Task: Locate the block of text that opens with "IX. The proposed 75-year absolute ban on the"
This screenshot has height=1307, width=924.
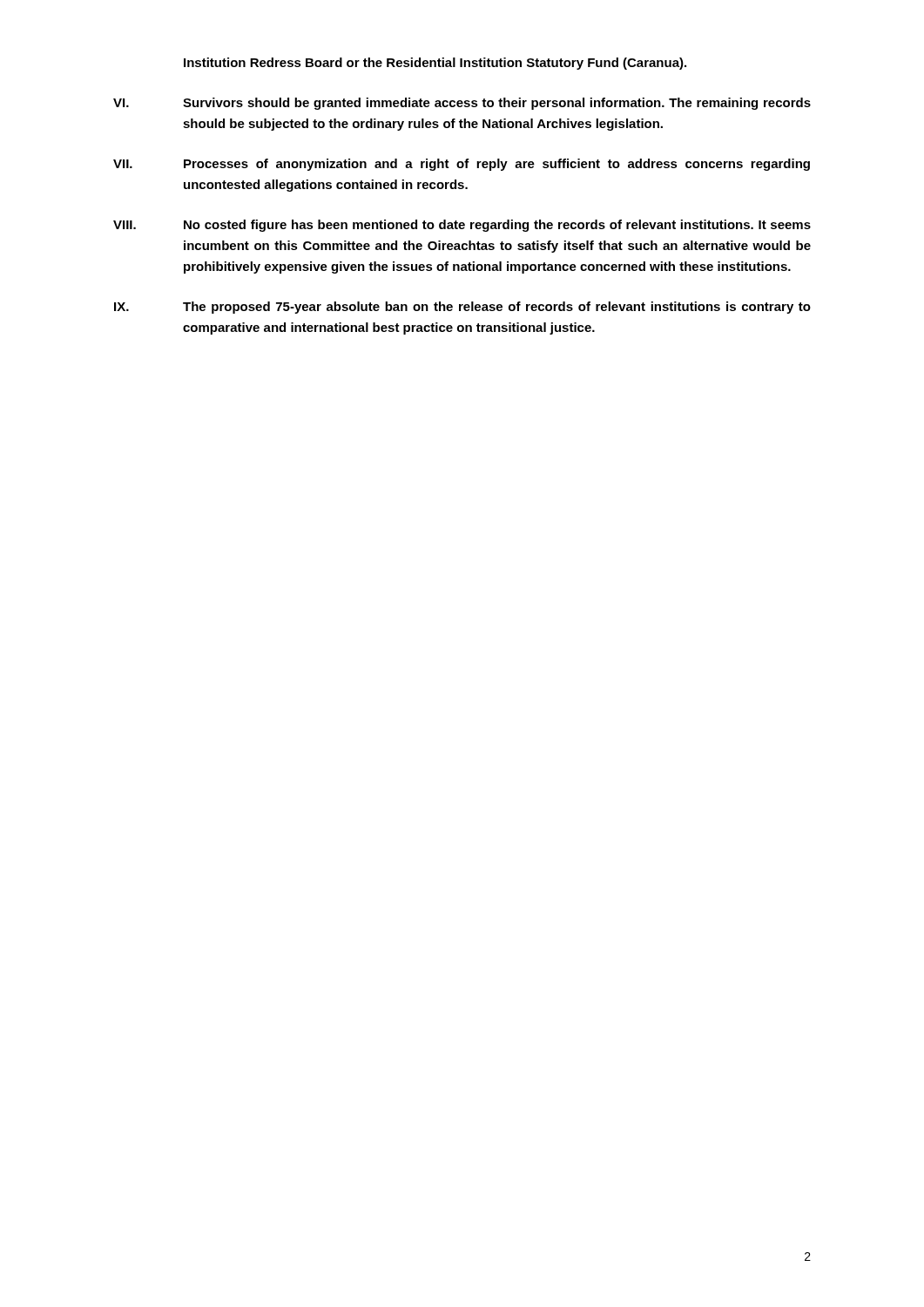Action: [x=462, y=317]
